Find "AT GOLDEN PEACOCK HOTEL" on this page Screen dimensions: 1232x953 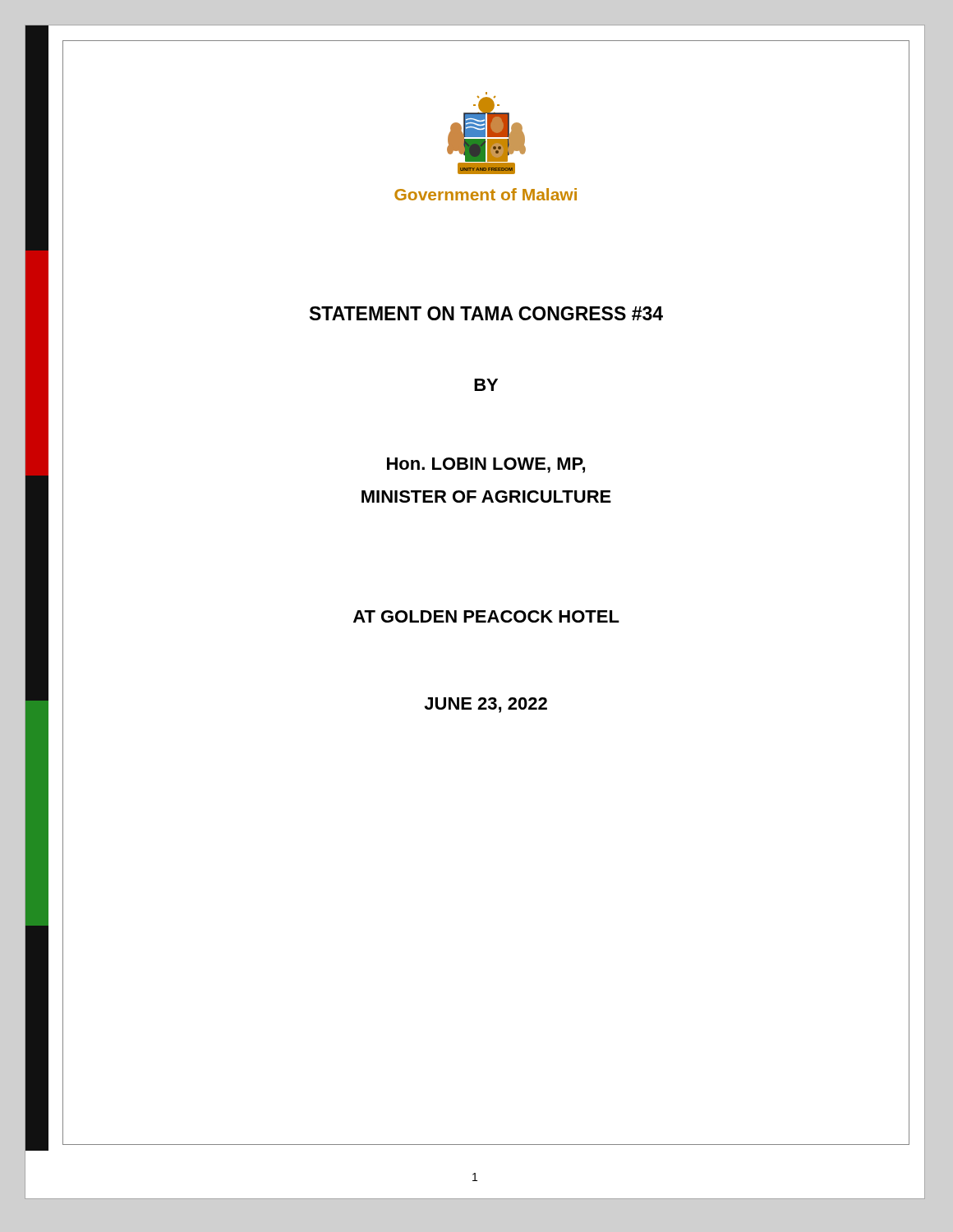tap(486, 616)
